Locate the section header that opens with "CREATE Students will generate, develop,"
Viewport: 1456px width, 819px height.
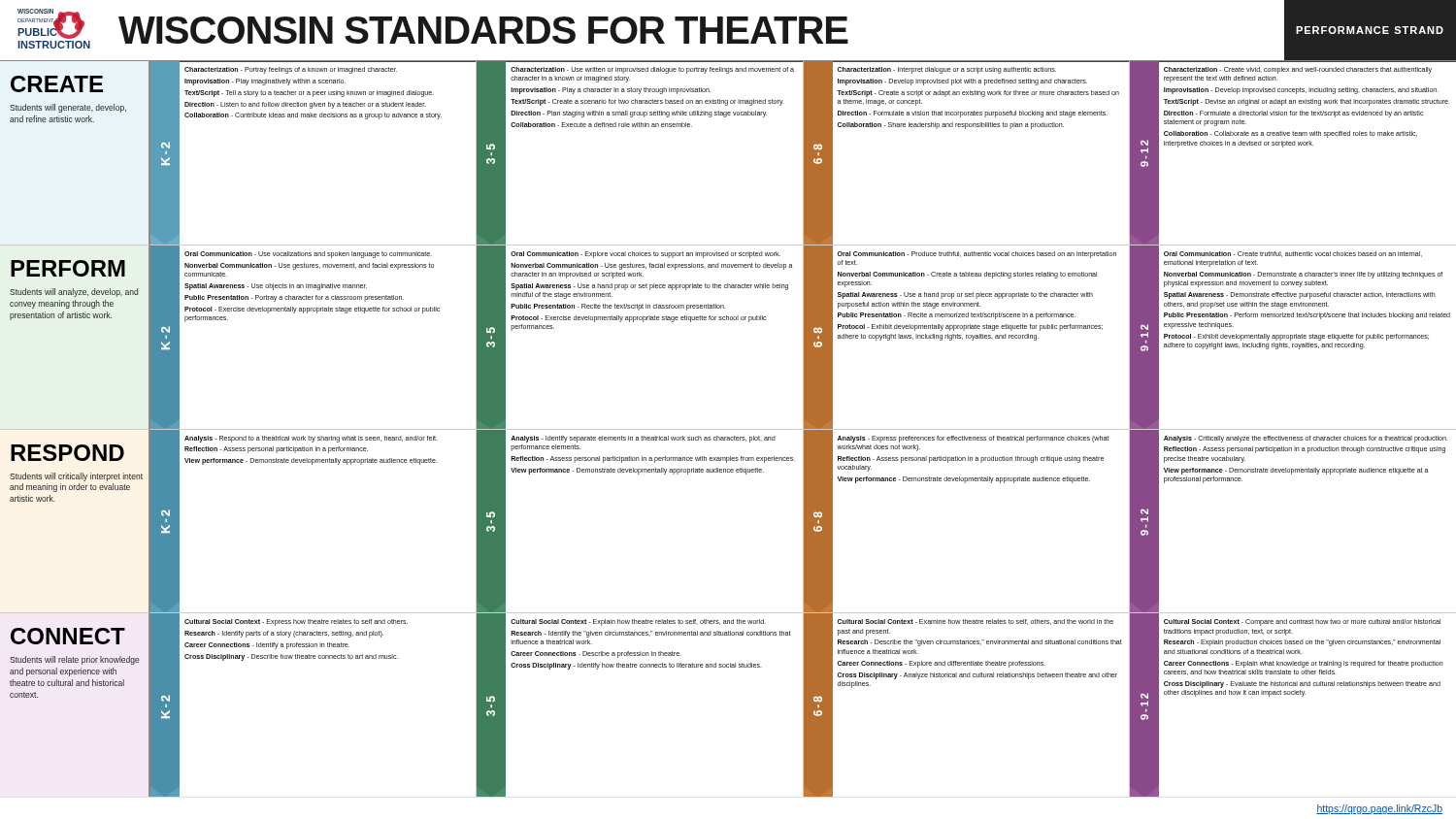[x=76, y=98]
